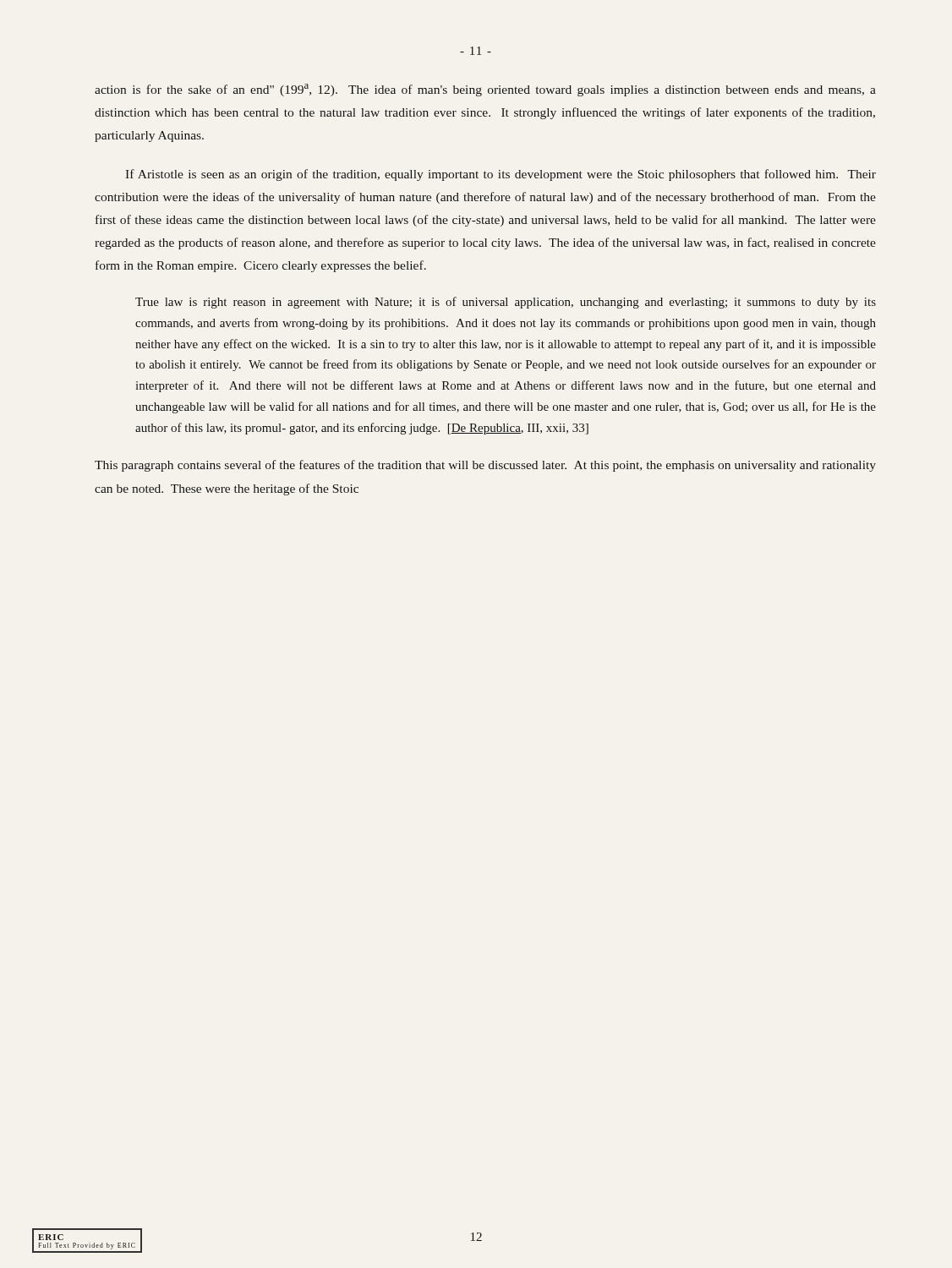The height and width of the screenshot is (1268, 952).
Task: Locate the block of text that opens with "If Aristotle is seen as"
Action: coord(485,219)
